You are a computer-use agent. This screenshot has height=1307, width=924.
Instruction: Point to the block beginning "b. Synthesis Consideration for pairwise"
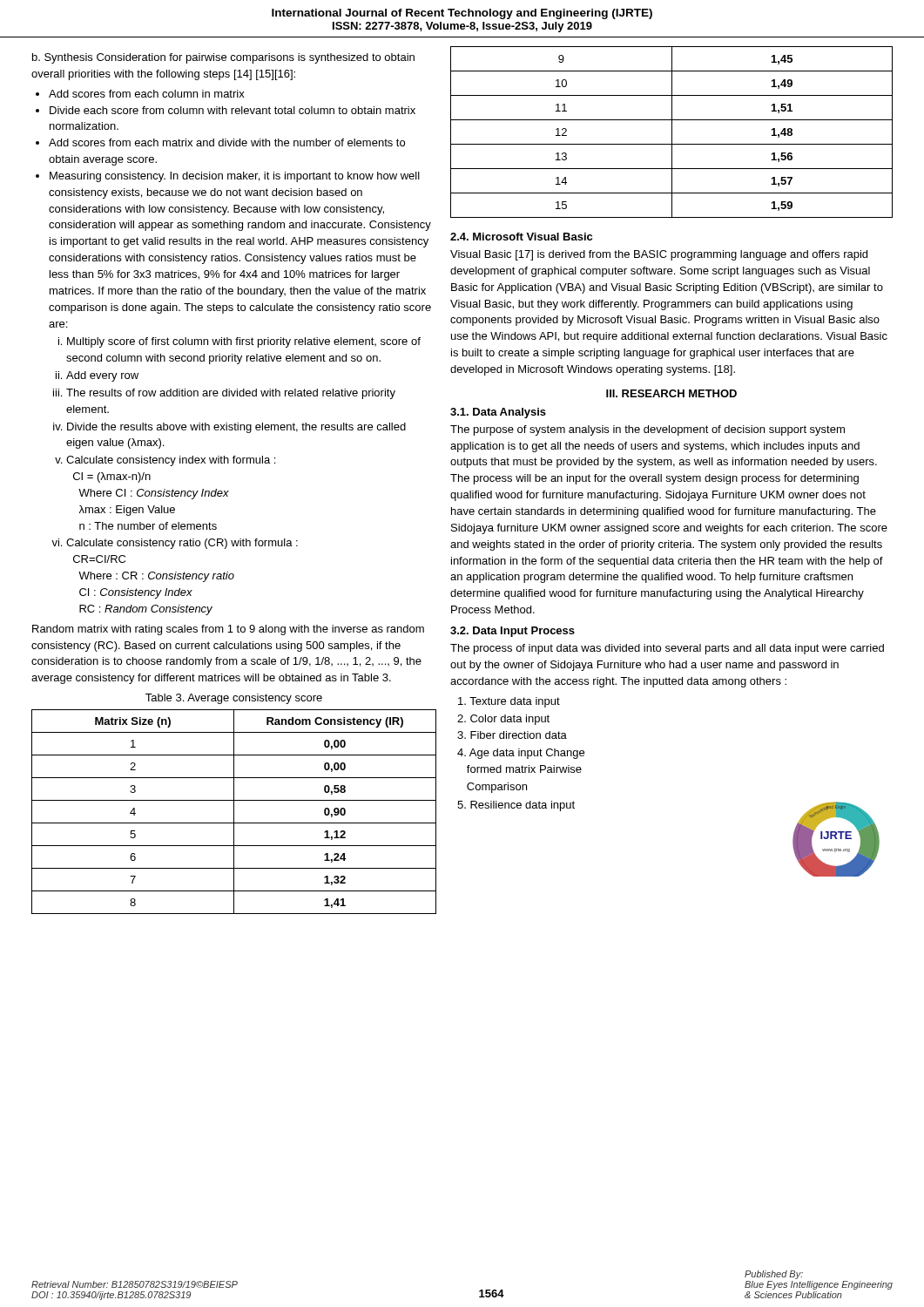(234, 66)
